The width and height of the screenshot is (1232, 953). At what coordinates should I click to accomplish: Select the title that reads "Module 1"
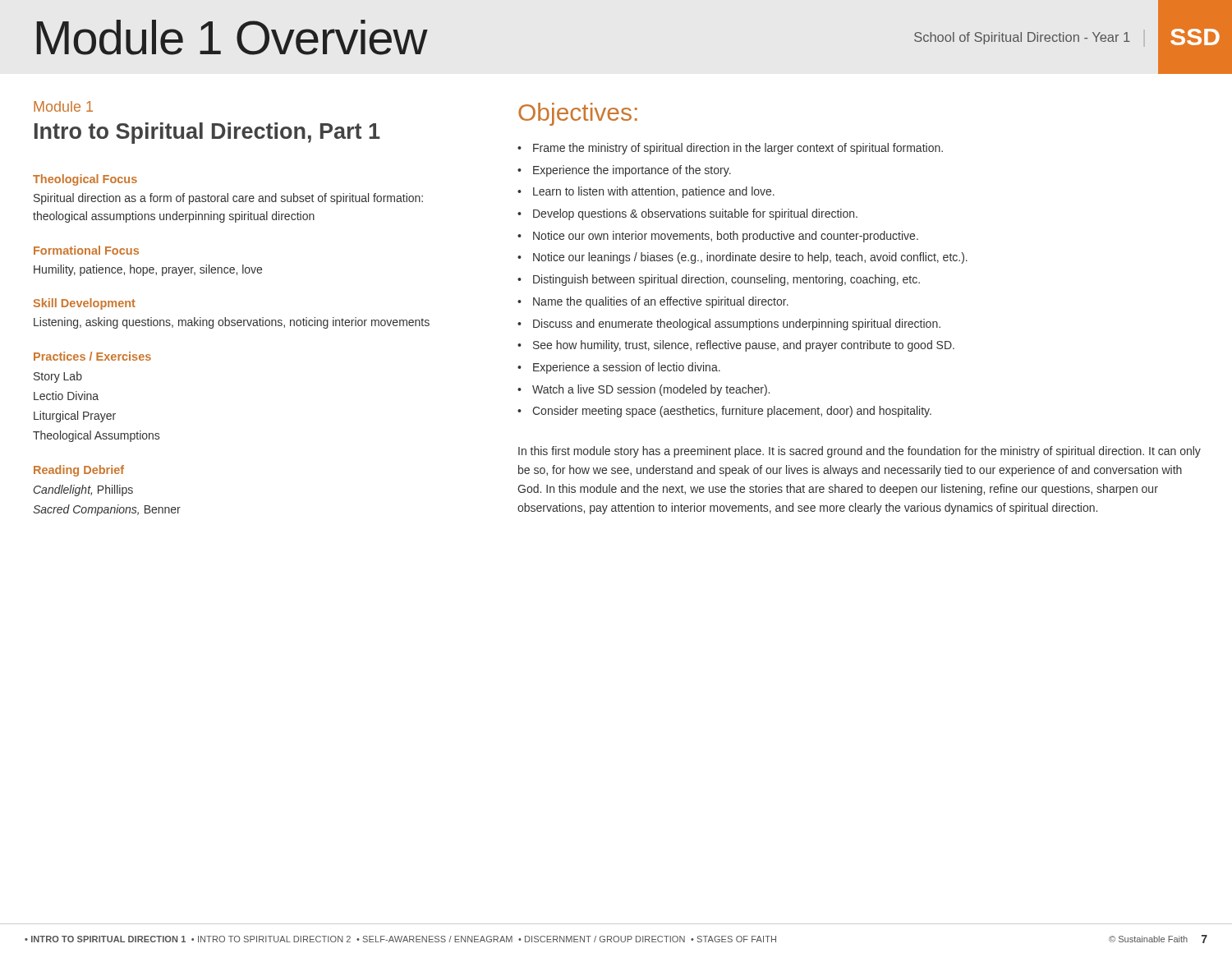click(63, 107)
